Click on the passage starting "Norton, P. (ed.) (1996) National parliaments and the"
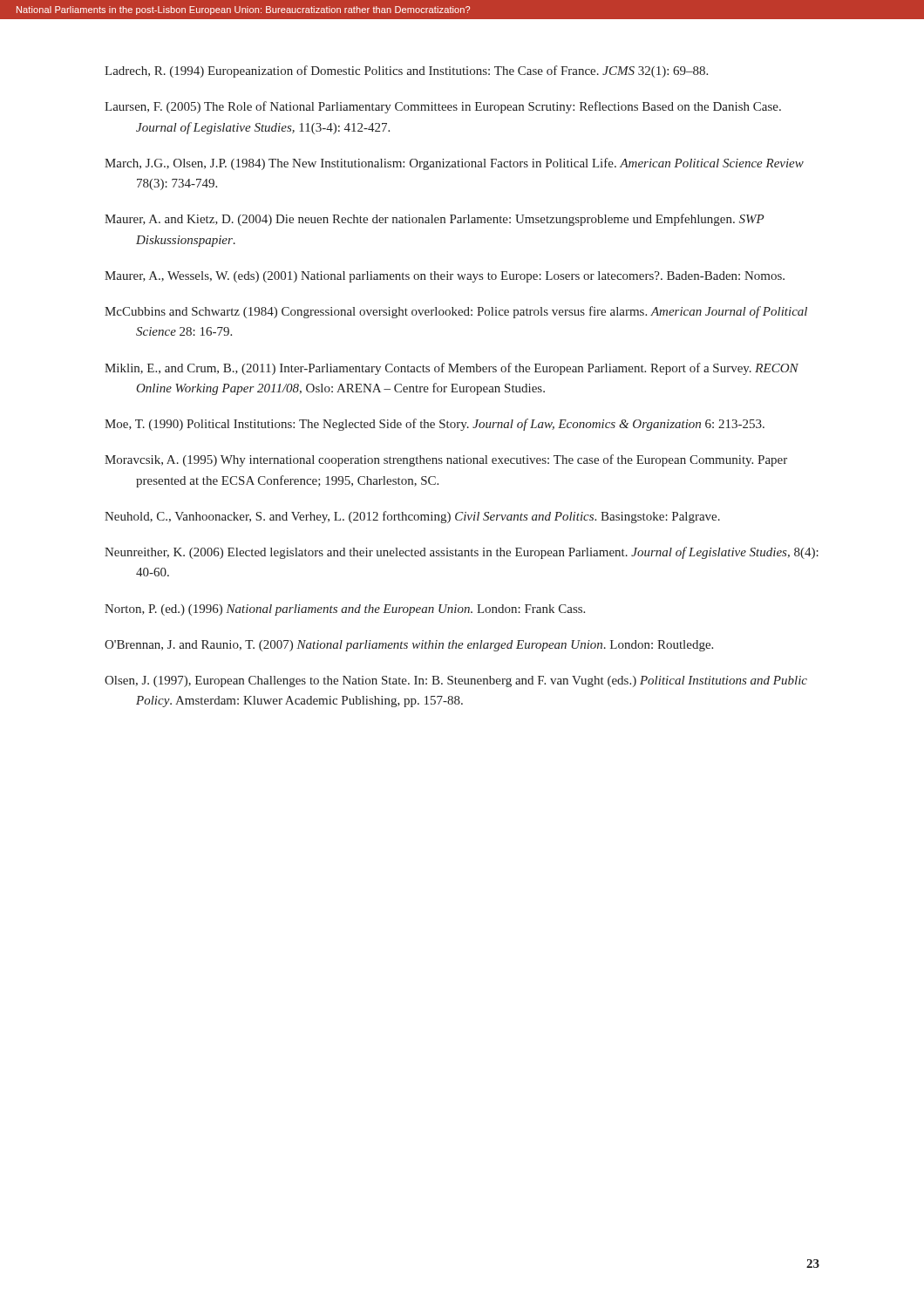Viewport: 924px width, 1308px height. [x=345, y=608]
